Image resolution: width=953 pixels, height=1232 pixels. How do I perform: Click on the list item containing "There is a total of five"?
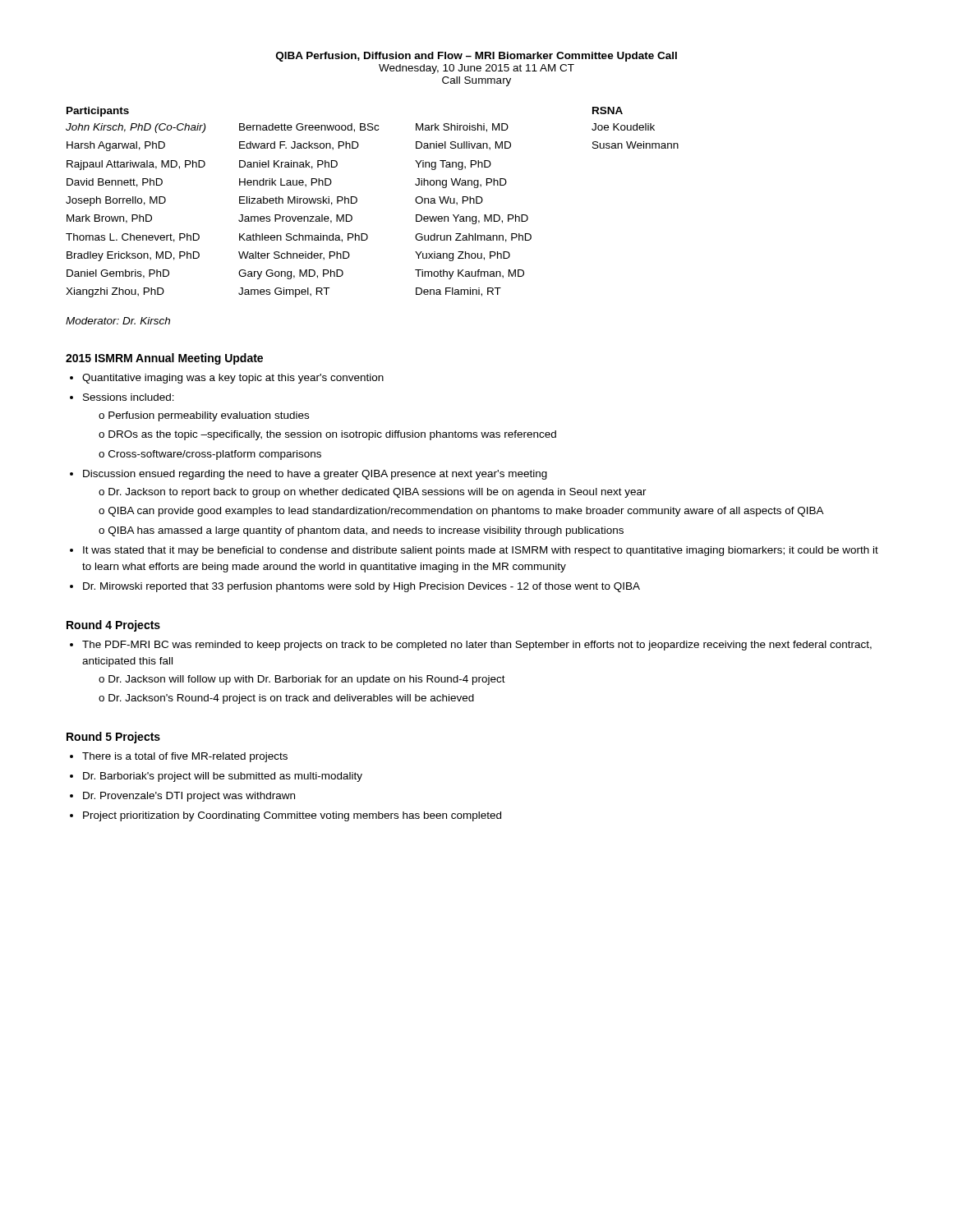[x=185, y=756]
